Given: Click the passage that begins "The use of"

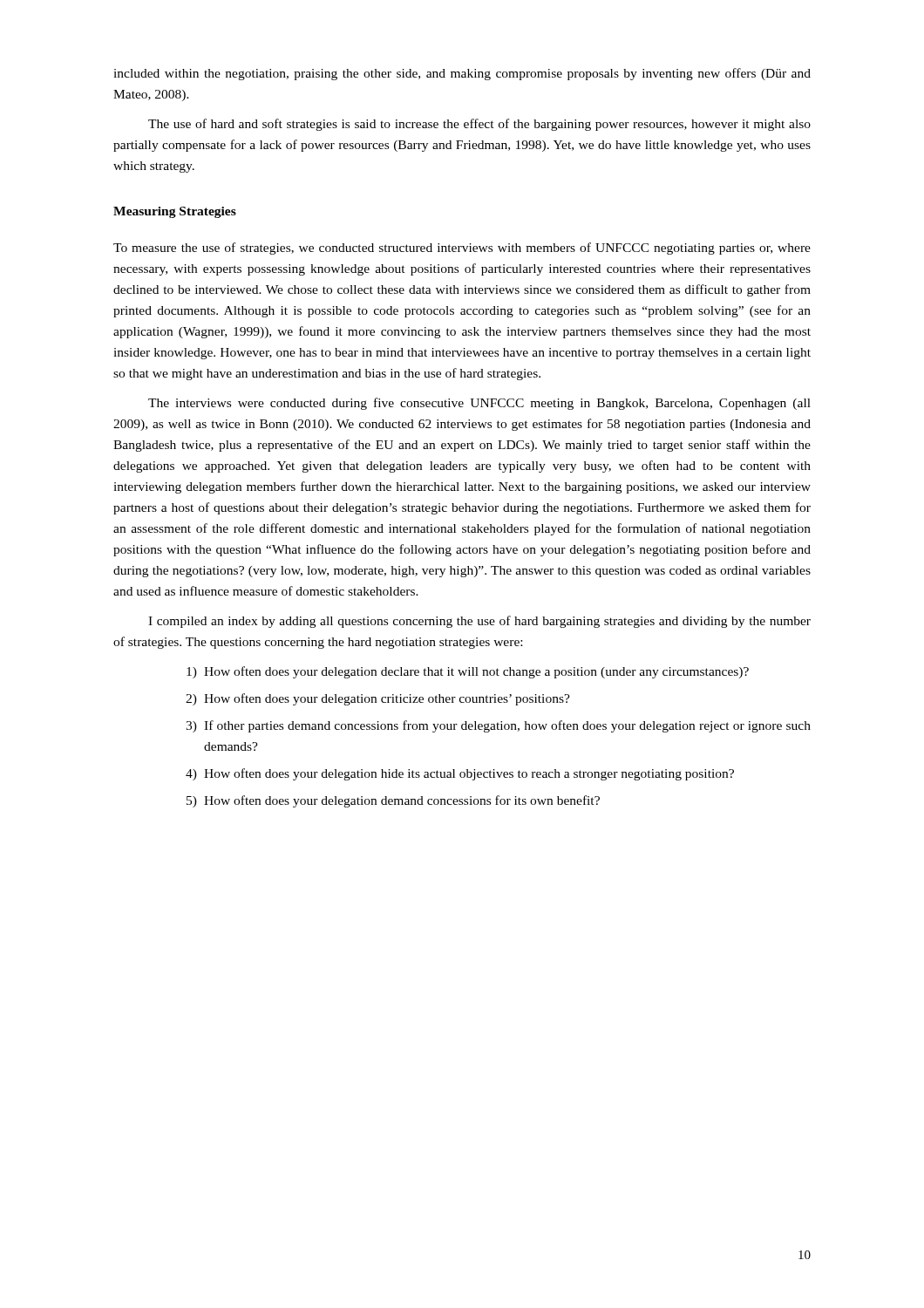Looking at the screenshot, I should pos(462,145).
